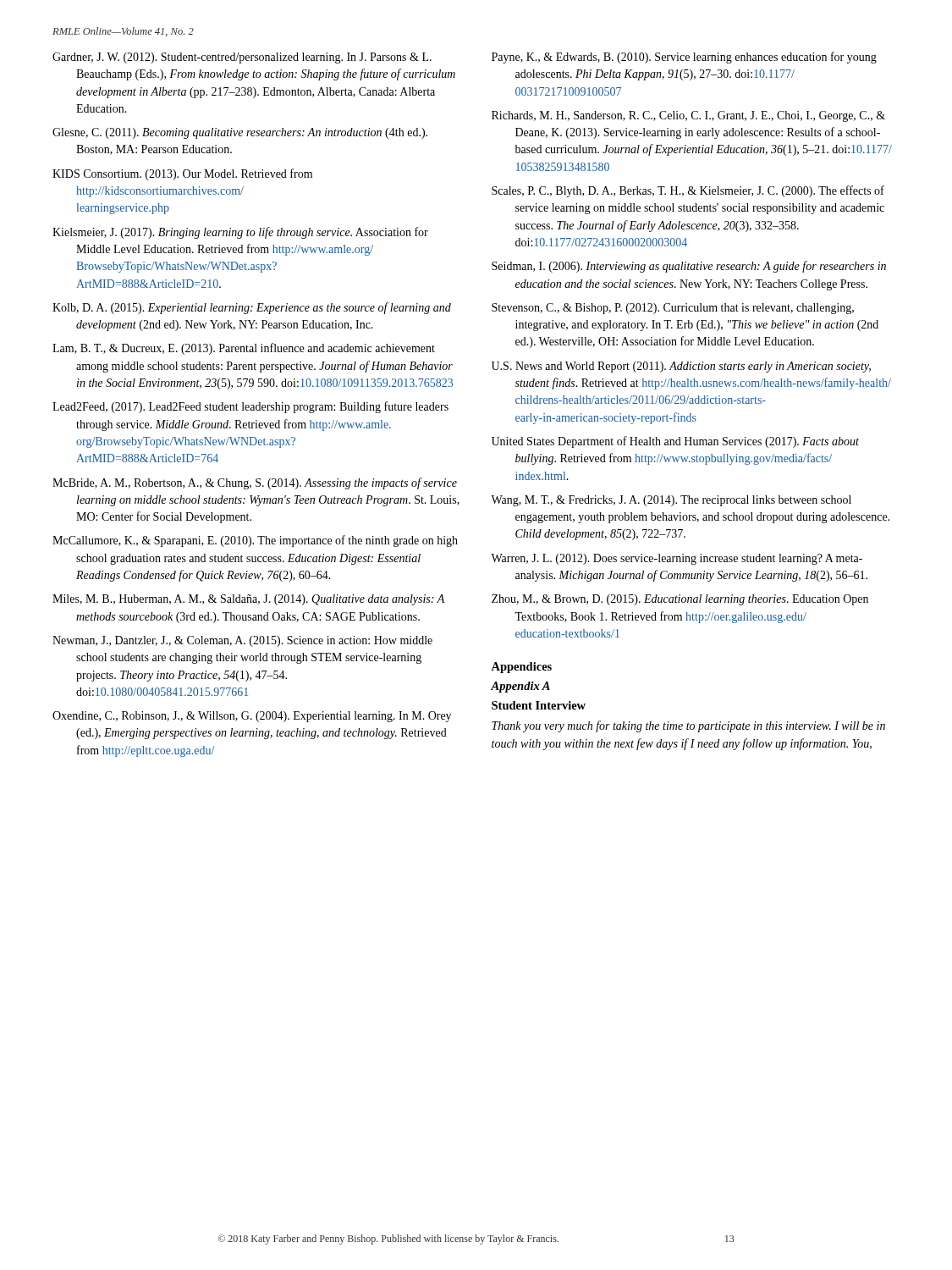
Task: Click the passage that begins "Newman, J., Dantzler, J., & Coleman, A. (2015)."
Action: (x=243, y=666)
